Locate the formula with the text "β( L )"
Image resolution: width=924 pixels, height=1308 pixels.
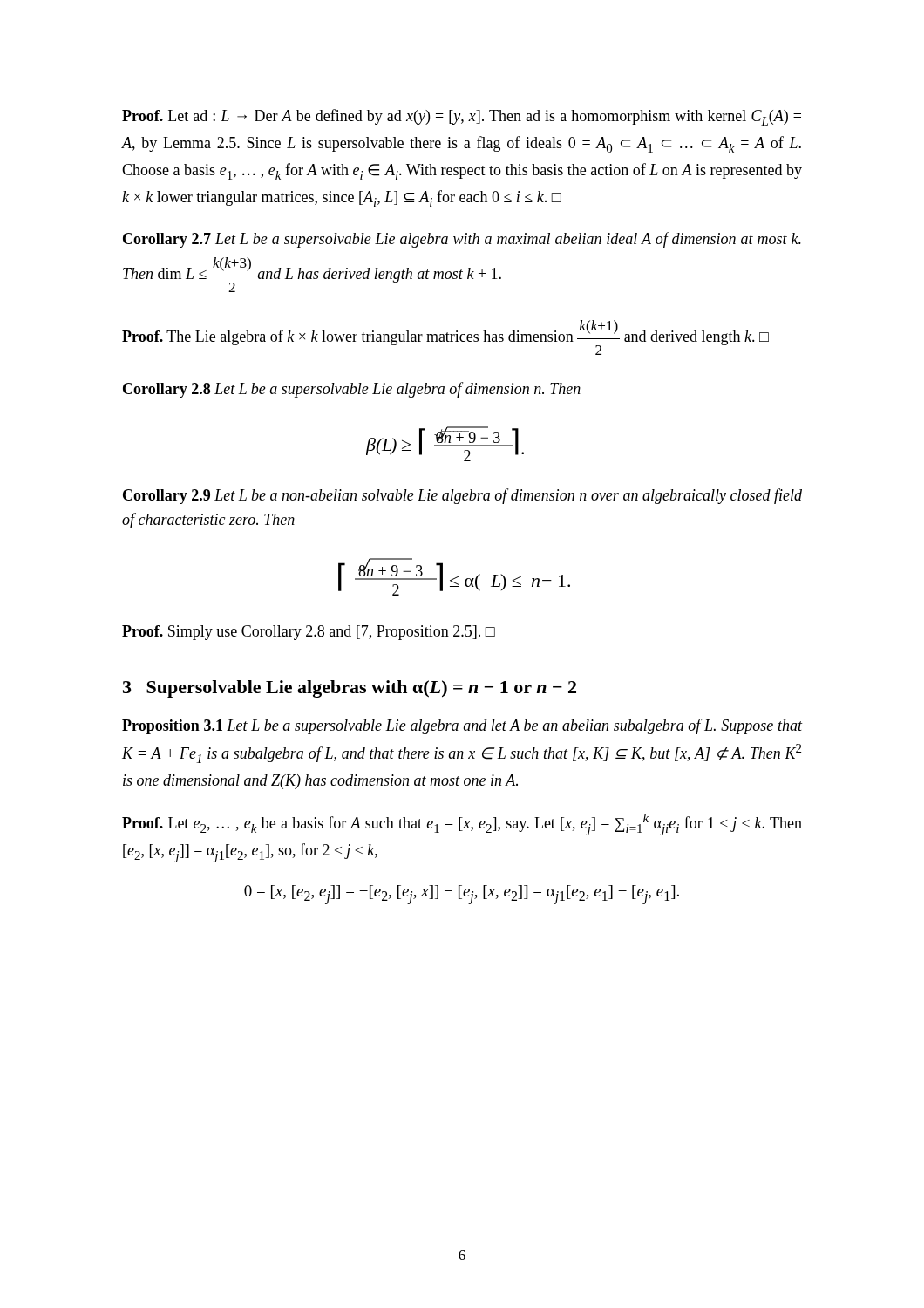(462, 445)
